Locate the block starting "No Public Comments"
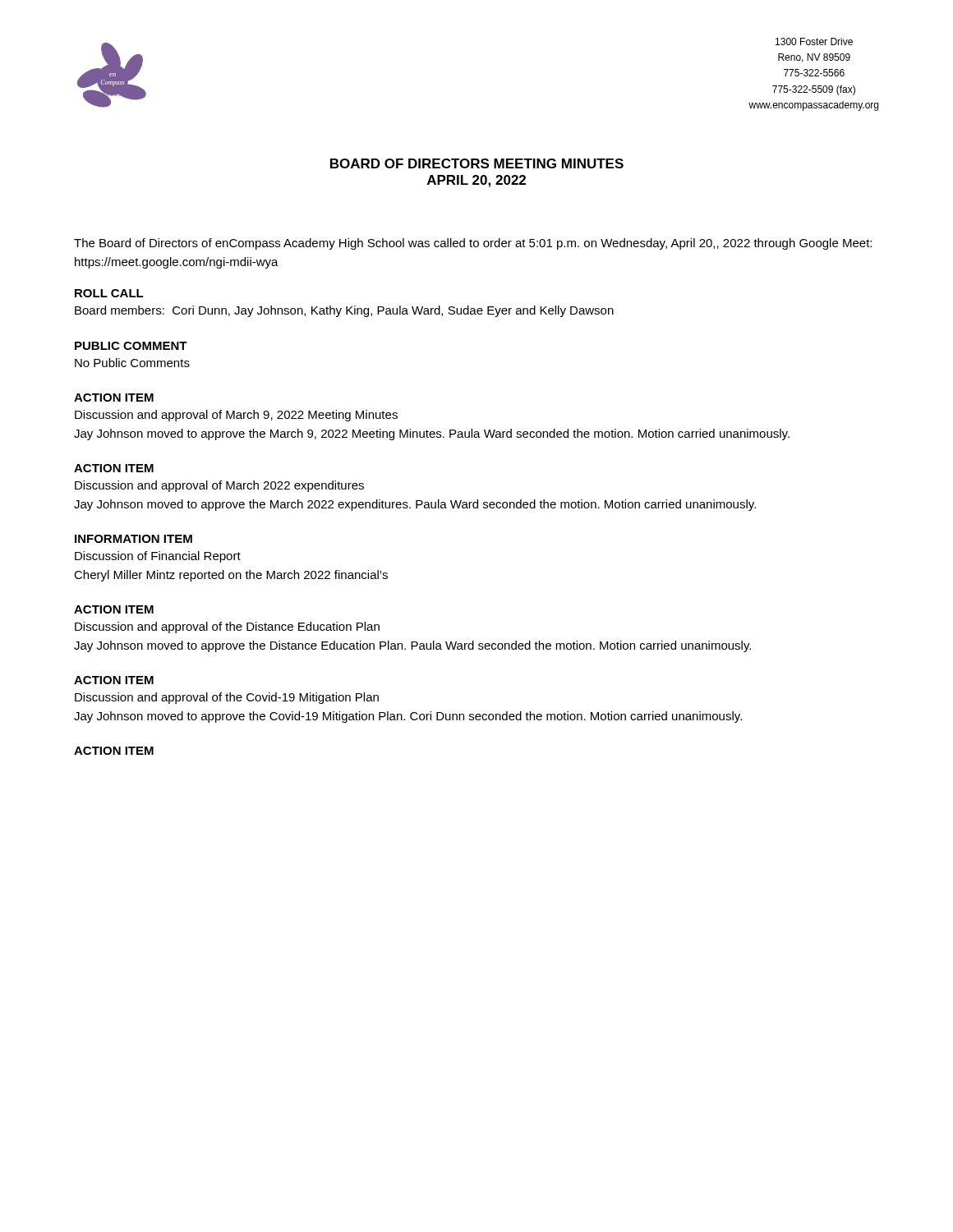 click(132, 362)
